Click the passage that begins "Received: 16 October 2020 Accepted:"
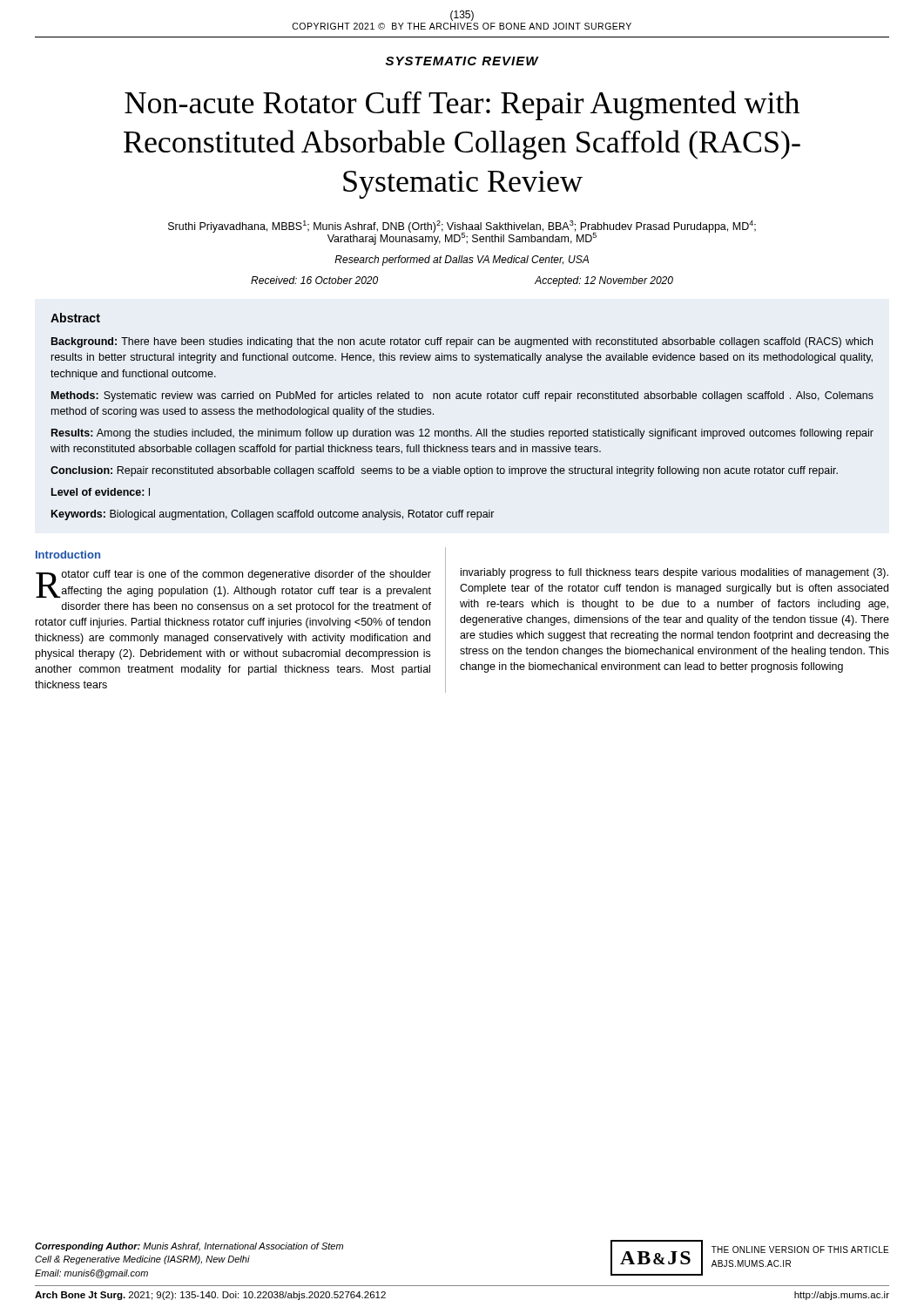 (x=308, y=281)
